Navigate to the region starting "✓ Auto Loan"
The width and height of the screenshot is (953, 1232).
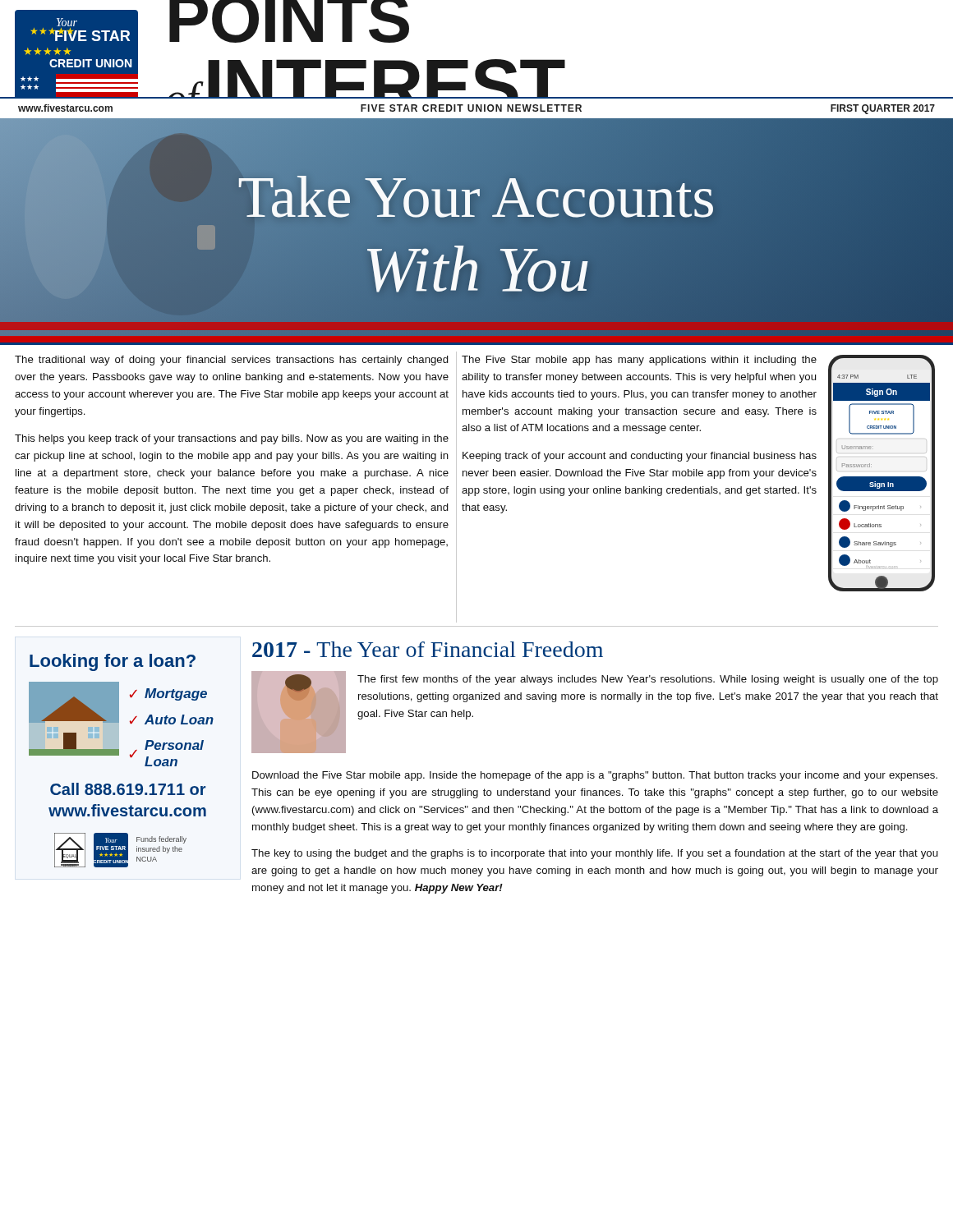tap(170, 720)
